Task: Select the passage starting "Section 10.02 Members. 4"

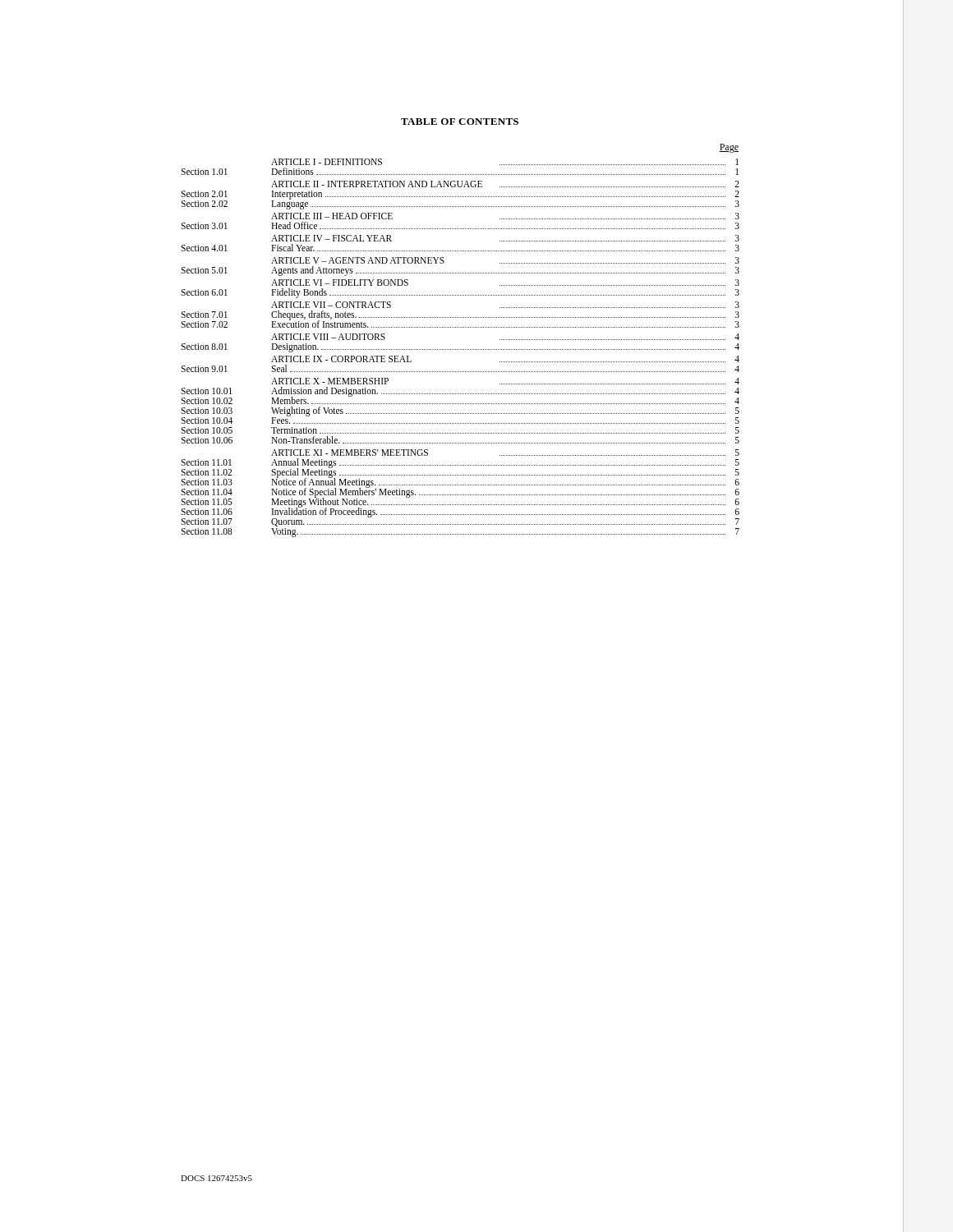Action: coord(460,401)
